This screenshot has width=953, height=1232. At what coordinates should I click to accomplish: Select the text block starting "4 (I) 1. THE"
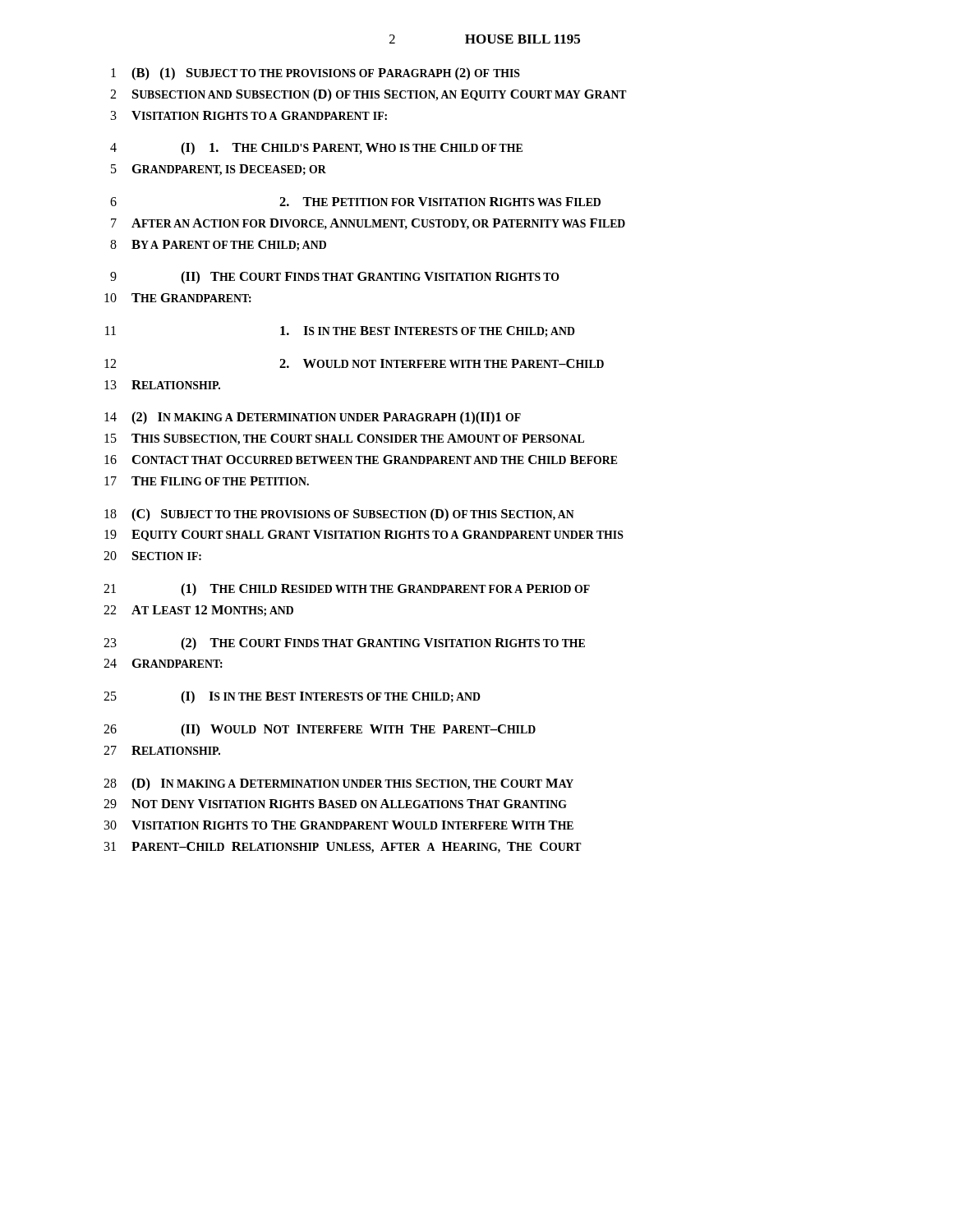click(485, 159)
